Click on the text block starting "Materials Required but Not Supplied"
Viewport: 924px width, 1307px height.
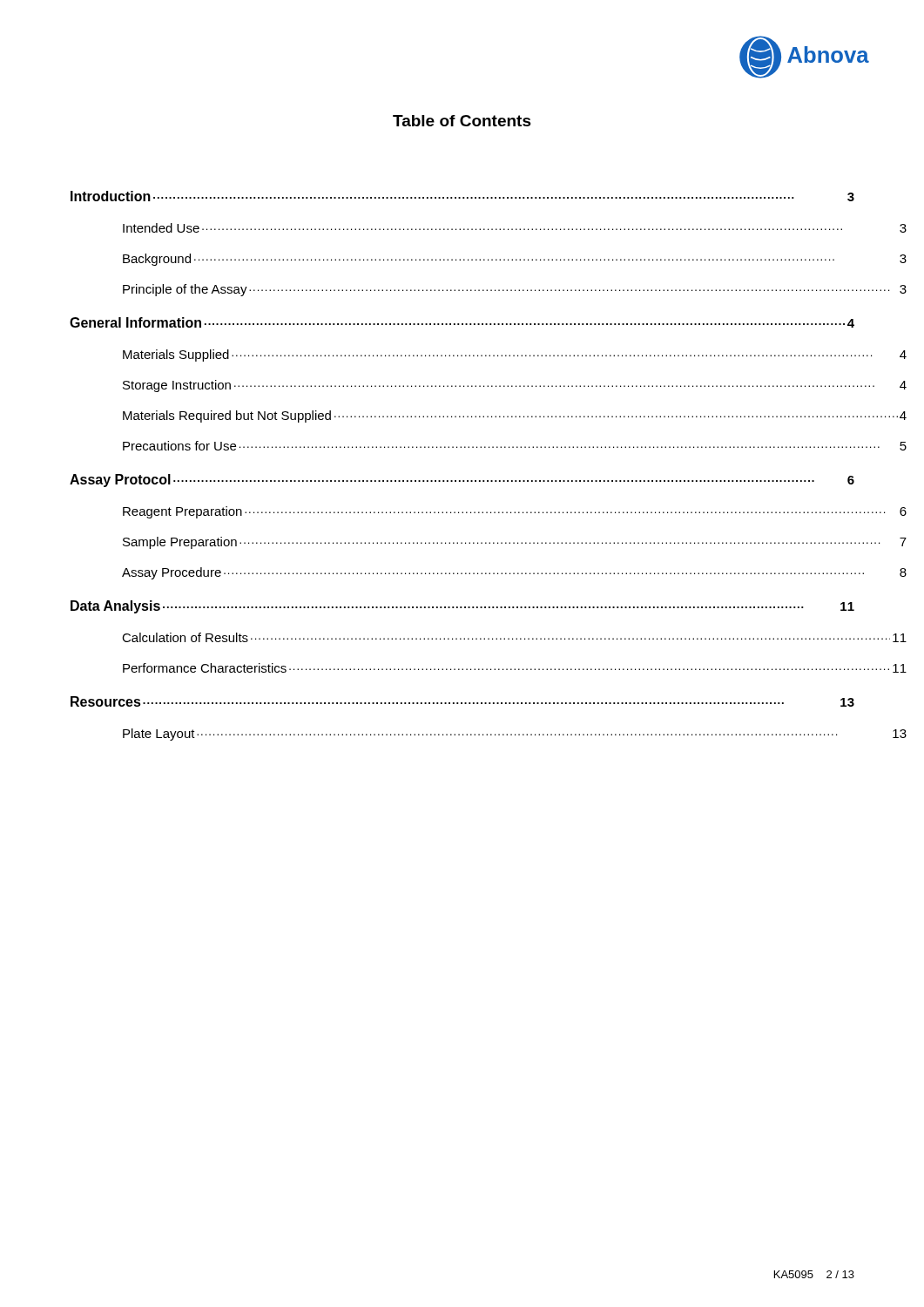point(514,415)
